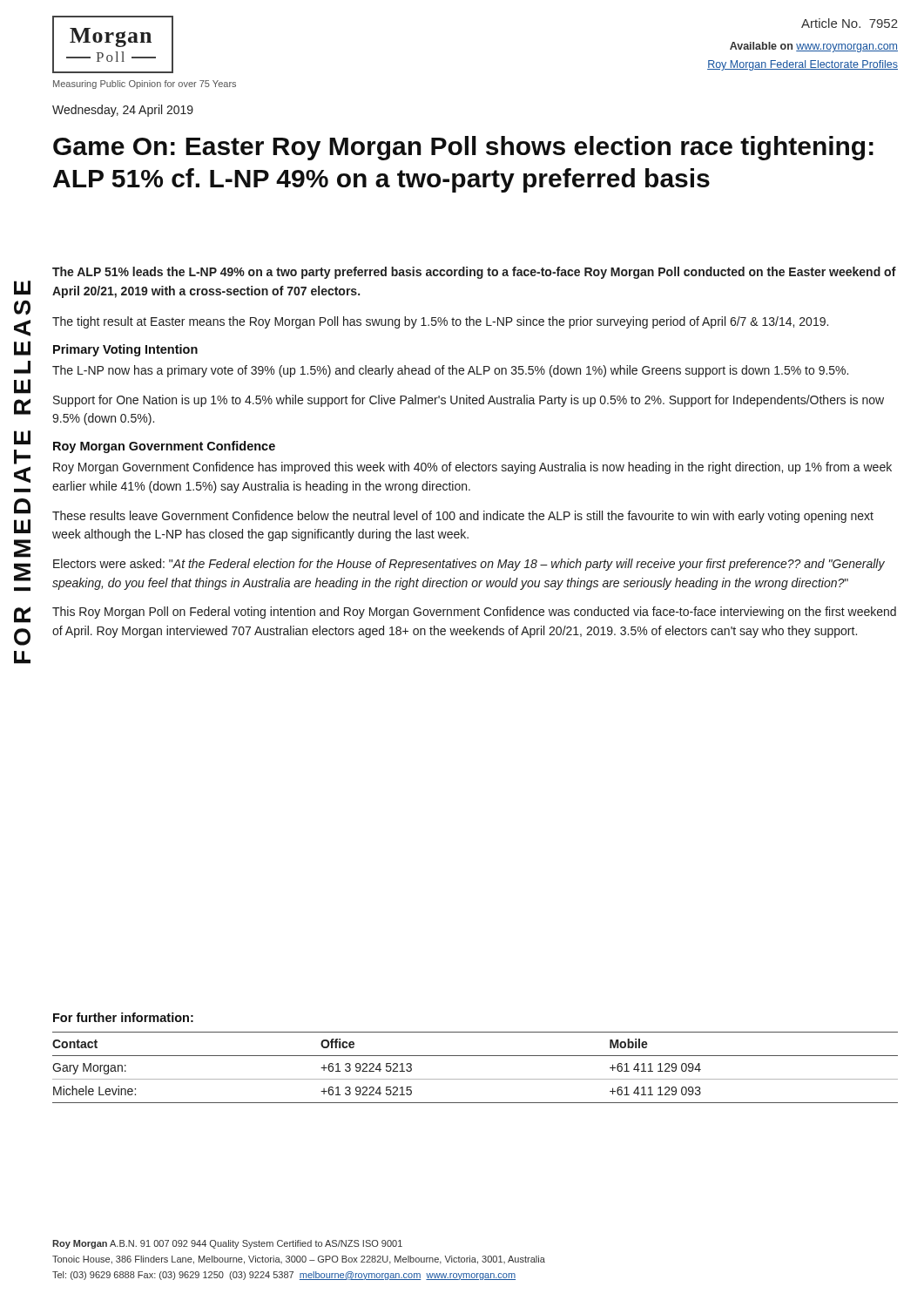
Task: Locate the text block containing "The L-NP now has a primary vote"
Action: pyautogui.click(x=451, y=370)
